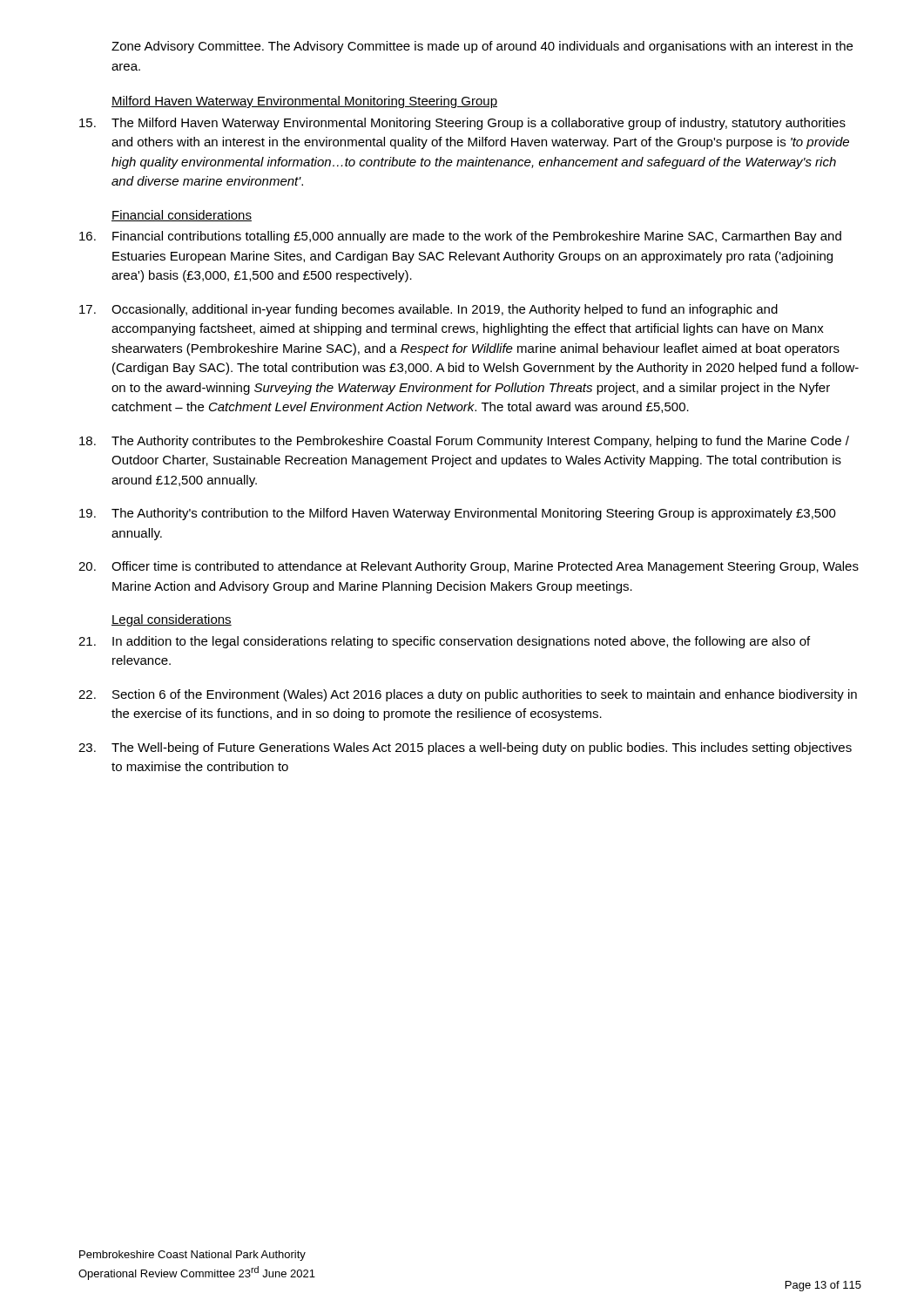
Task: Find the list item that reads "21. In addition to the"
Action: (x=470, y=651)
